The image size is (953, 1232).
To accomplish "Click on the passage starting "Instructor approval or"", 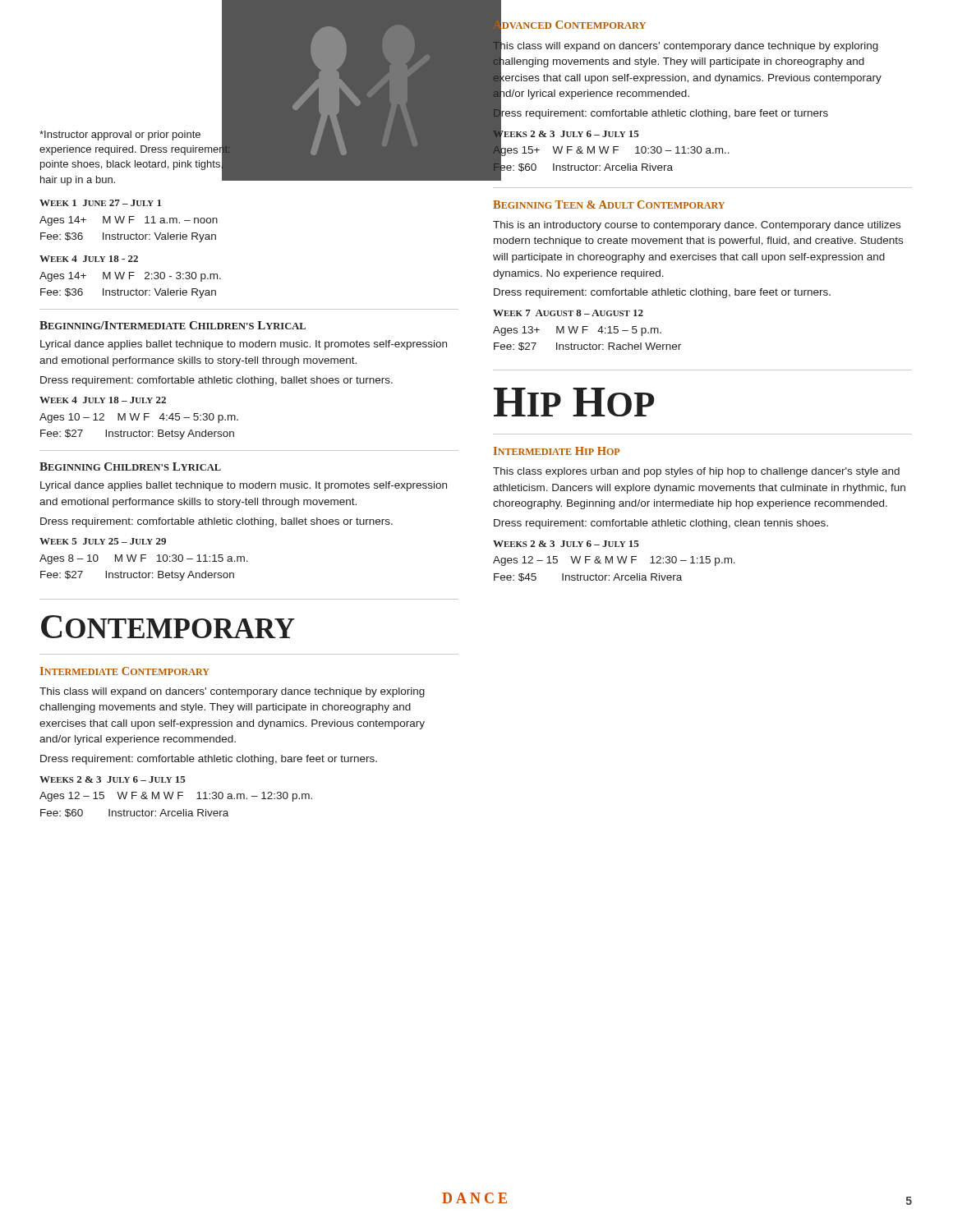I will coord(135,157).
